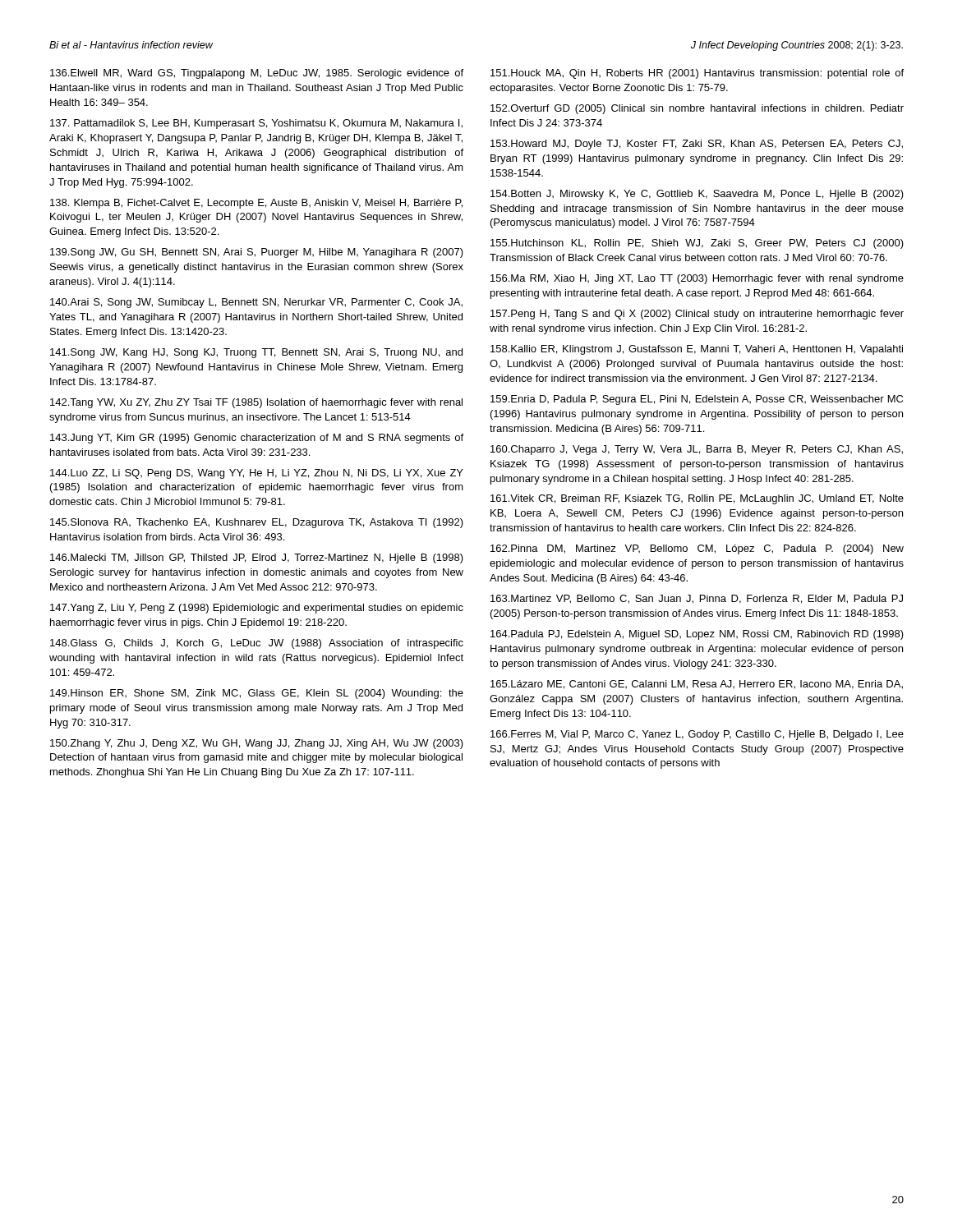Point to the block beginning "139.Song JW, Gu SH, Bennett SN, Arai S,"

(x=256, y=267)
